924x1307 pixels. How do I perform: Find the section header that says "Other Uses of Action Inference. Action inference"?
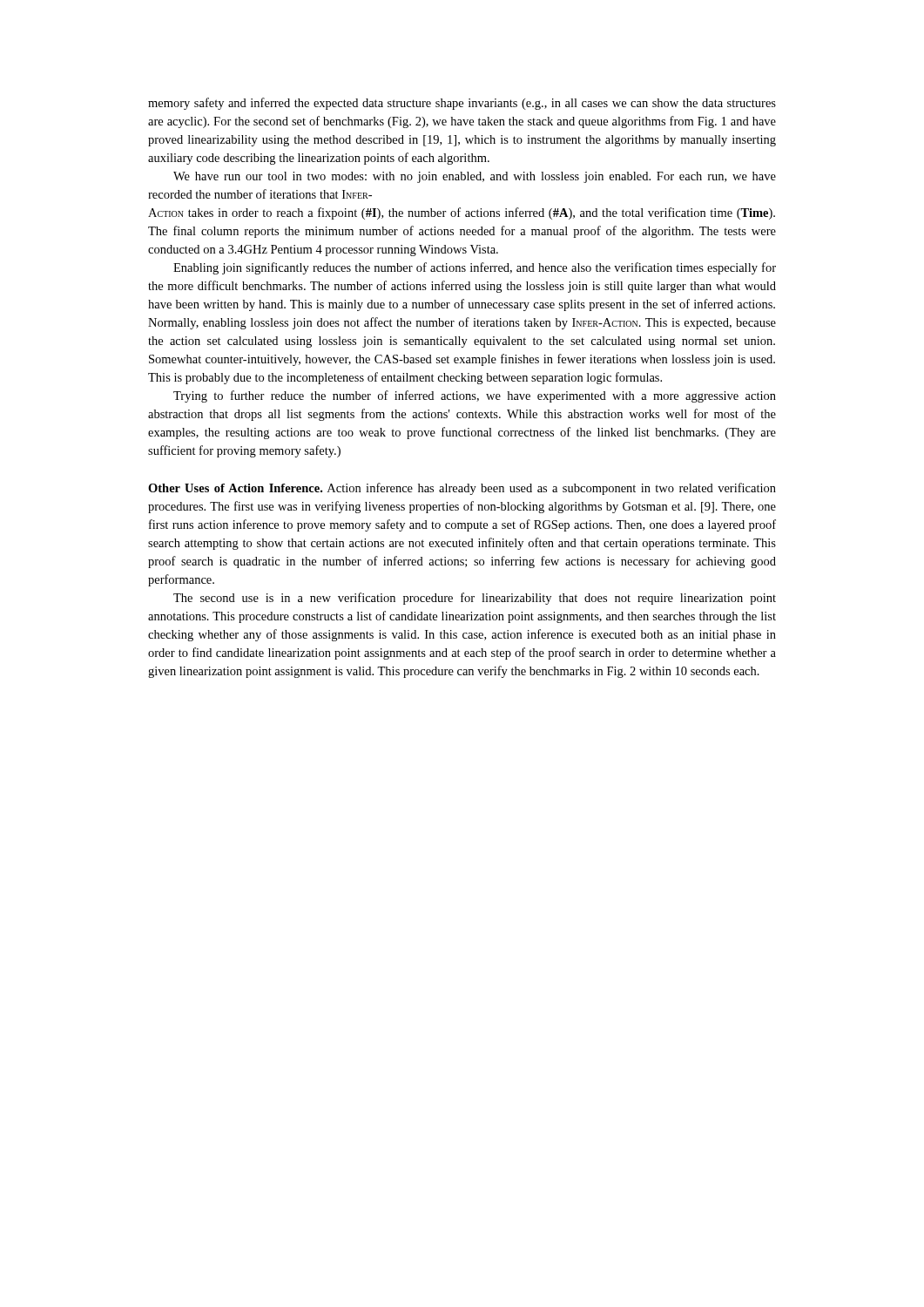pyautogui.click(x=462, y=534)
